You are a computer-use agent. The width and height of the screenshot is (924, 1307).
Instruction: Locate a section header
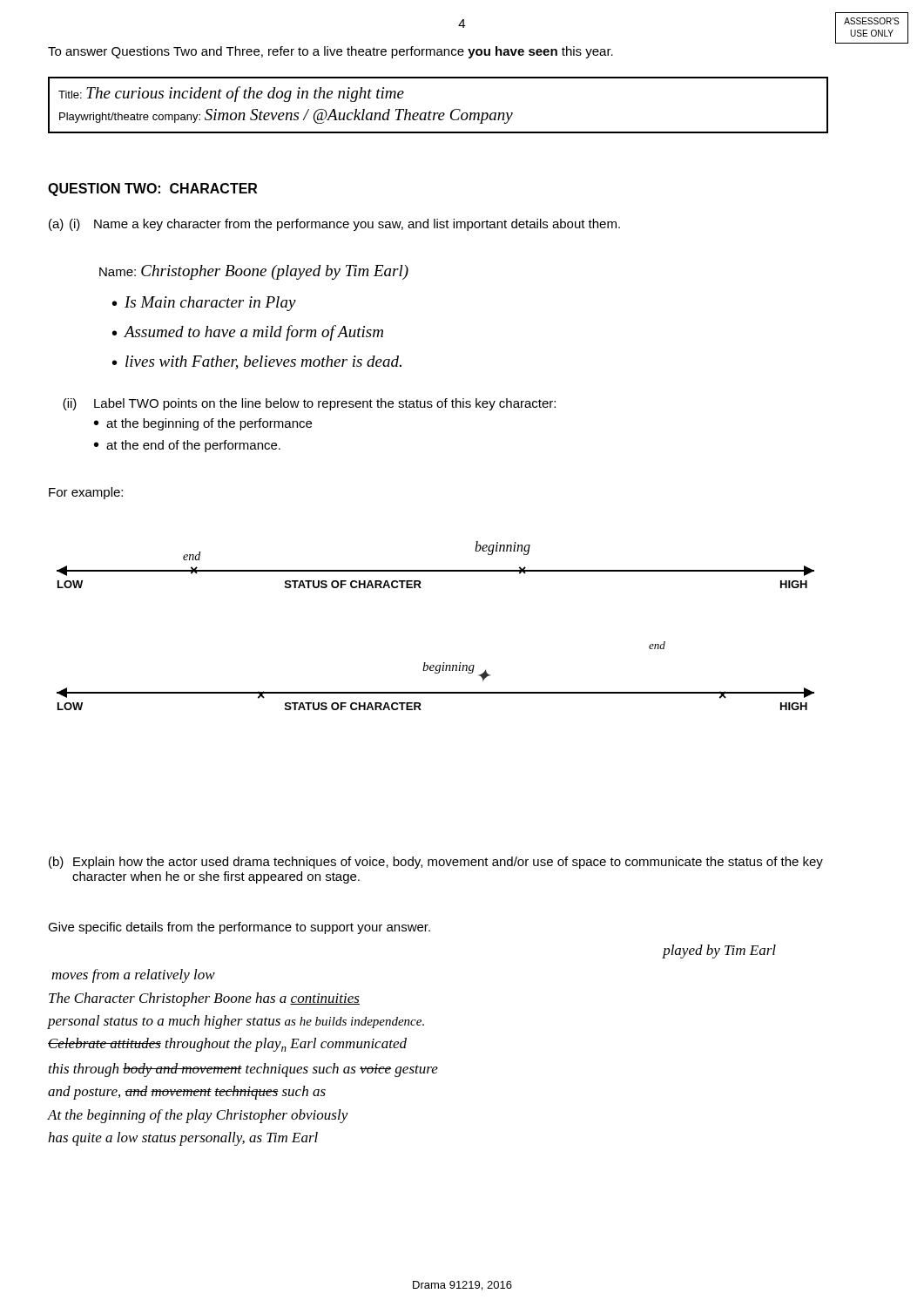(x=153, y=189)
